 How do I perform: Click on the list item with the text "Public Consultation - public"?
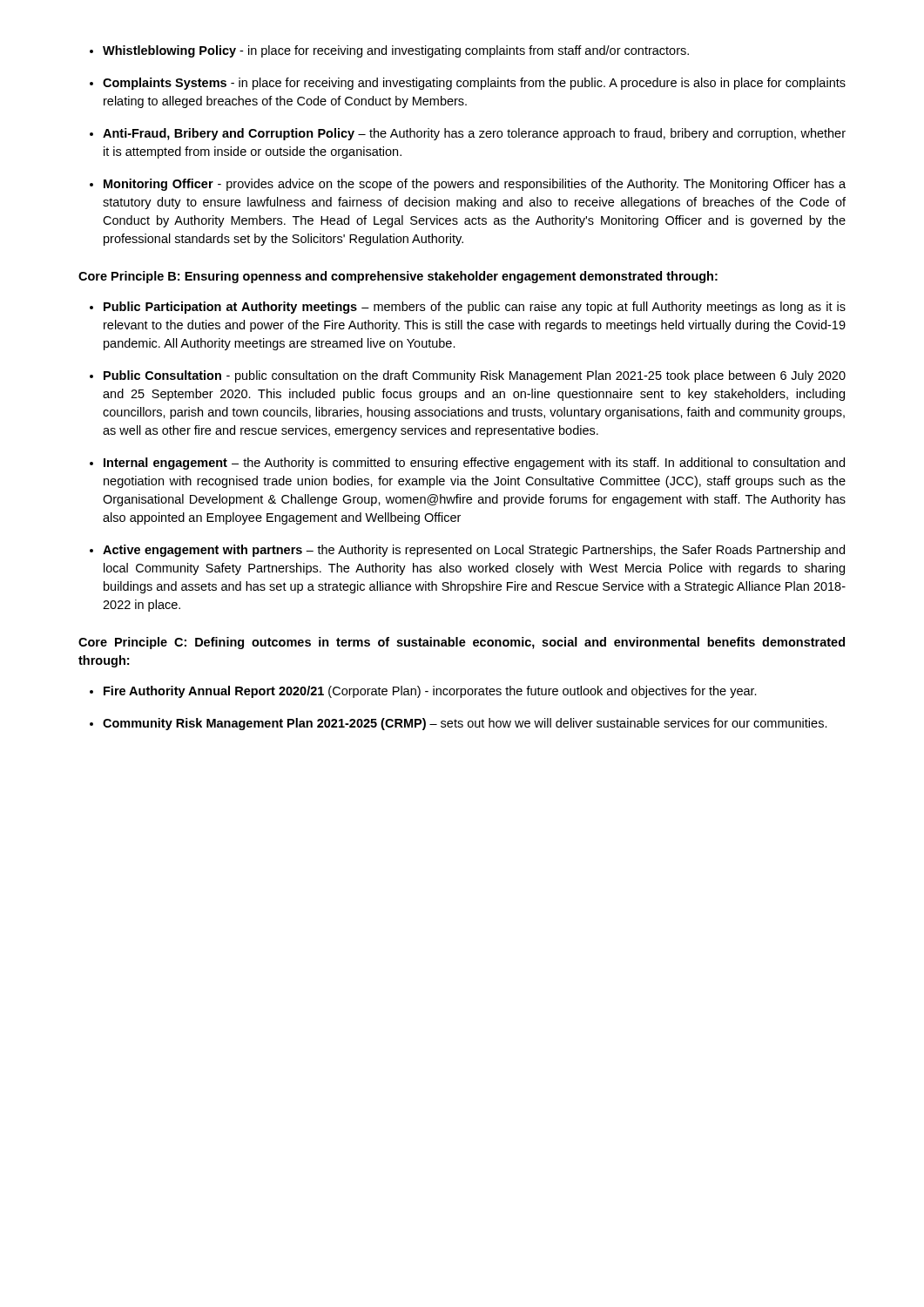coord(474,403)
